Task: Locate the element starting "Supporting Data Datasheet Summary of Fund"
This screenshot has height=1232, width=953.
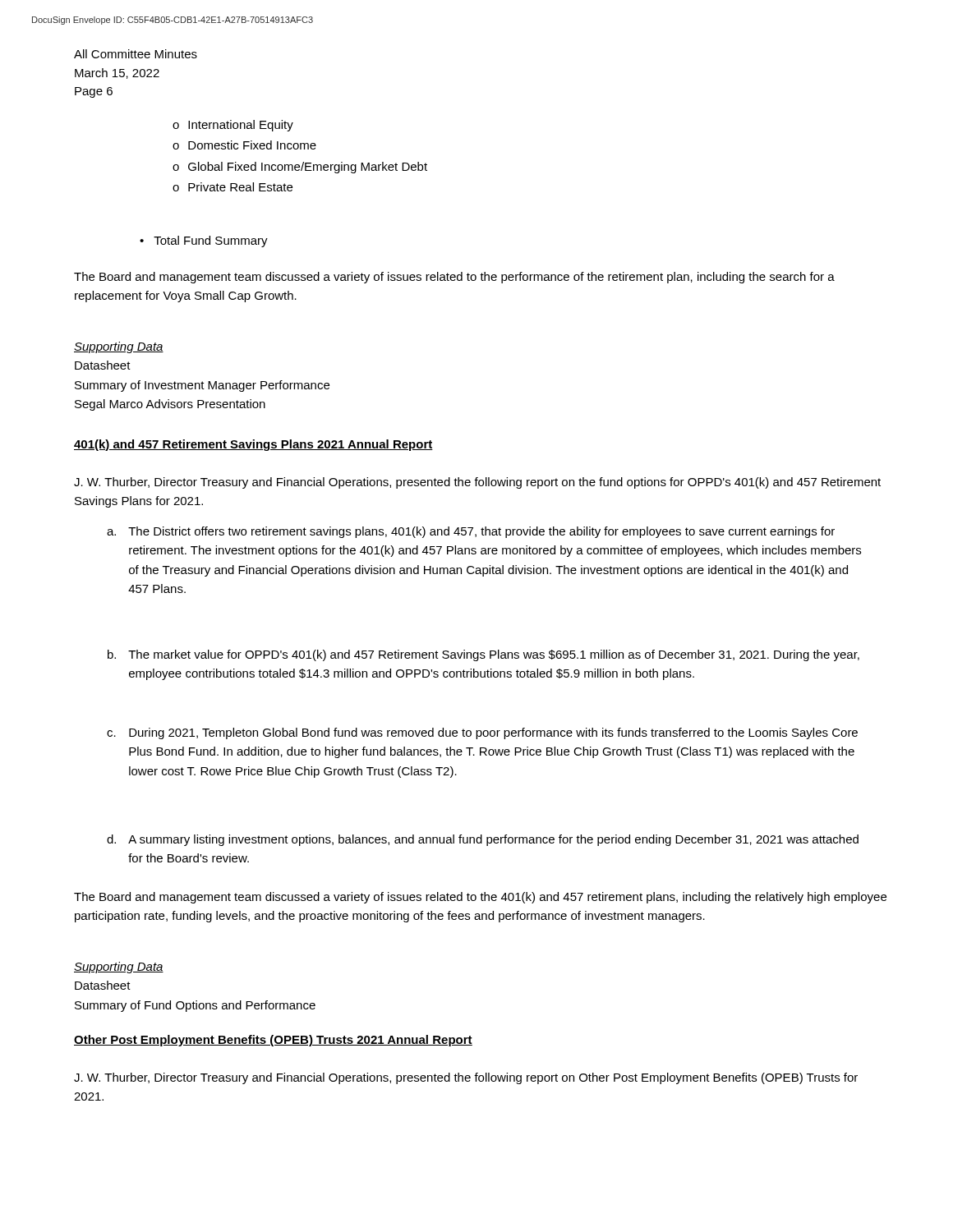Action: click(119, 968)
